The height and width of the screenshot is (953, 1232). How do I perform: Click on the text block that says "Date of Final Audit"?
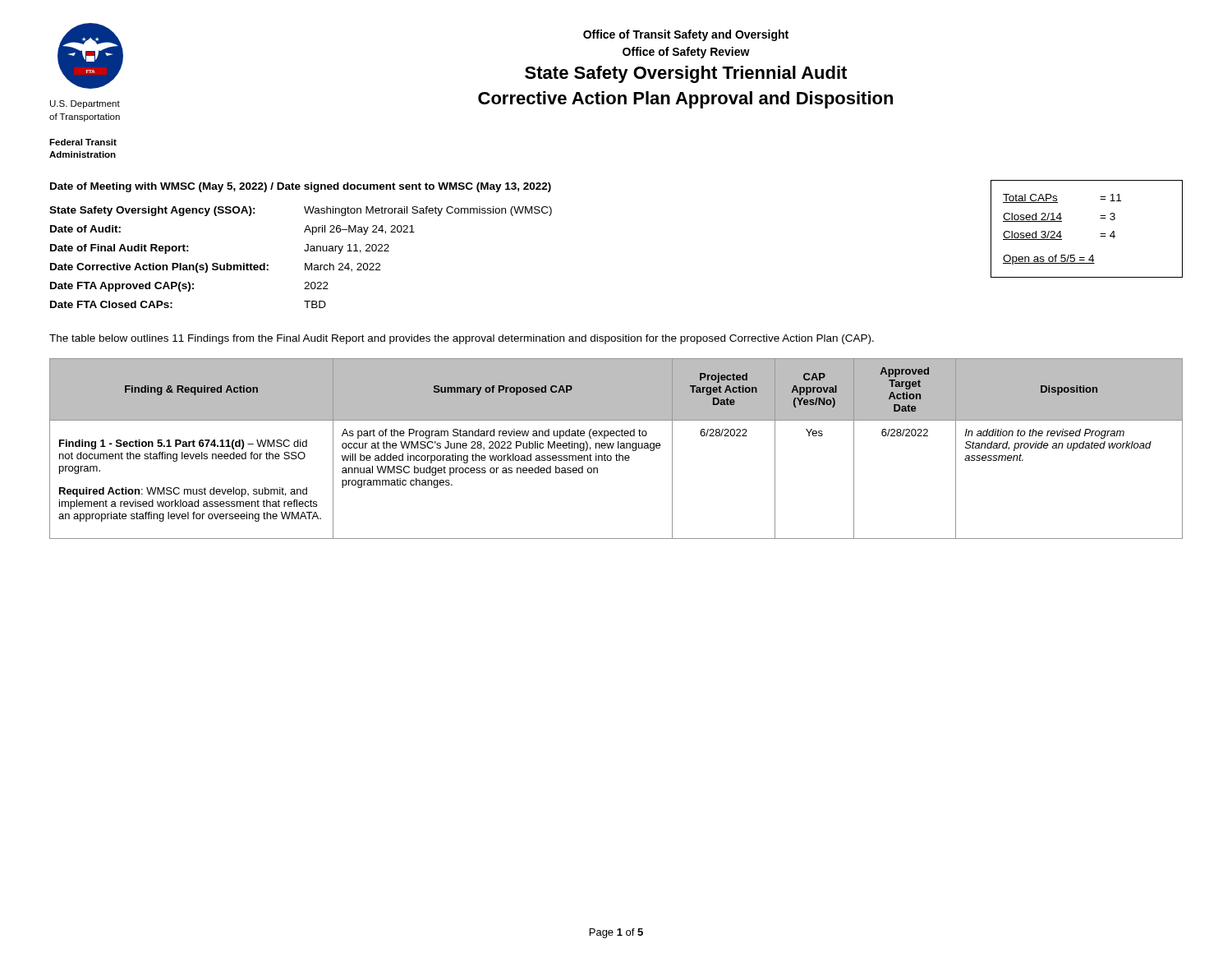click(x=122, y=249)
